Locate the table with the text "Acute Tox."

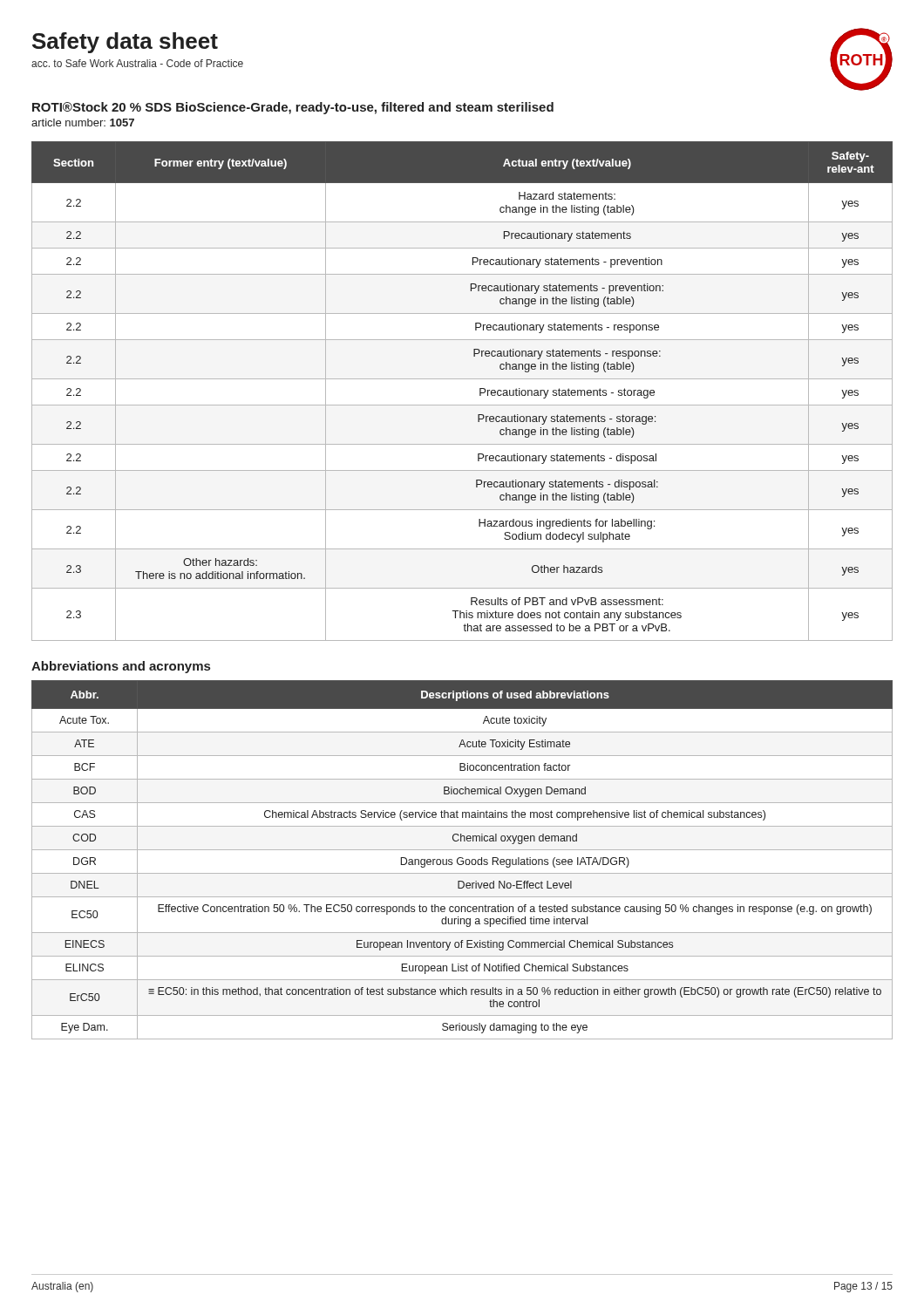(462, 860)
